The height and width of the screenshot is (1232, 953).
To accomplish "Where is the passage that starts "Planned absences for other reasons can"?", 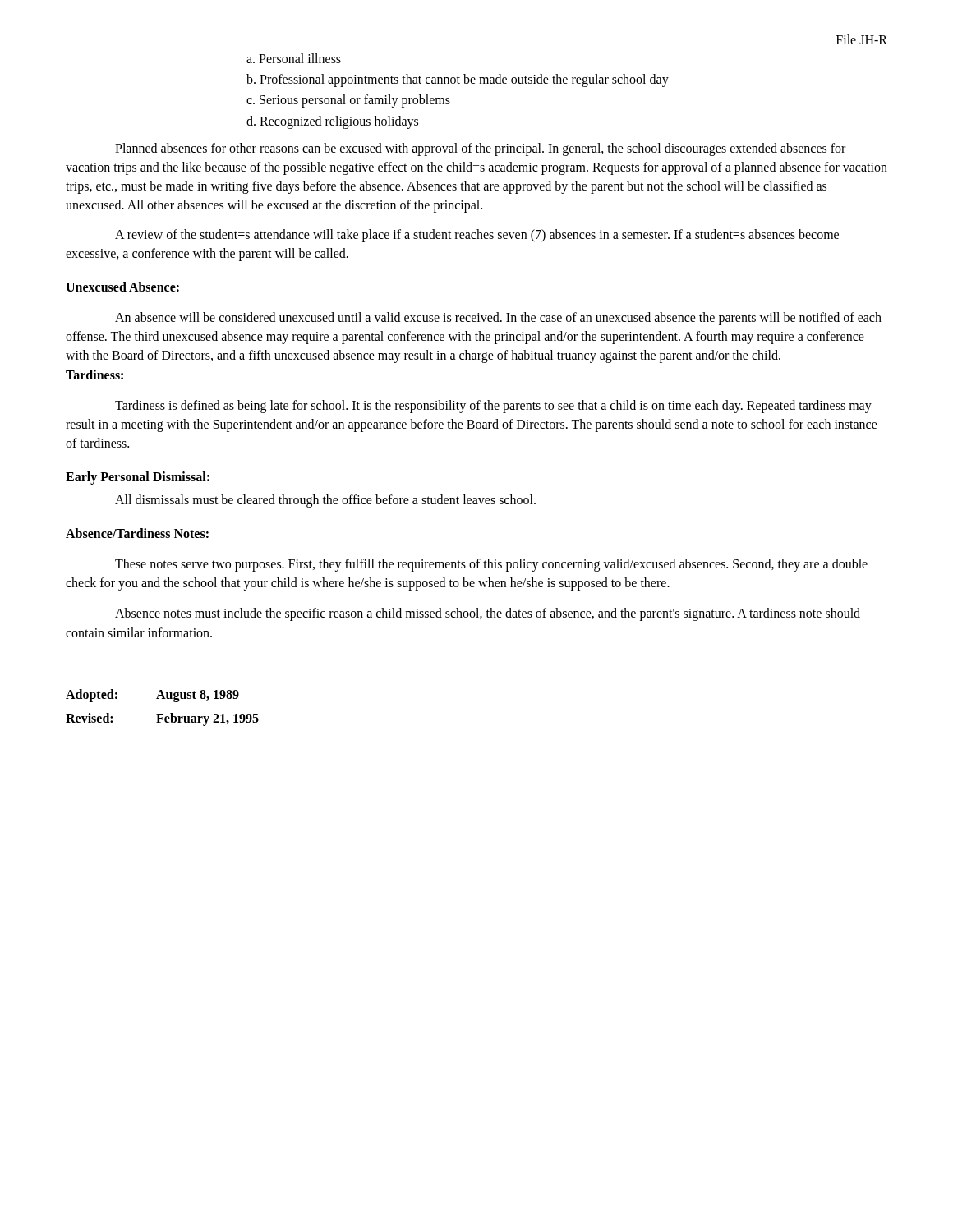I will tap(476, 177).
